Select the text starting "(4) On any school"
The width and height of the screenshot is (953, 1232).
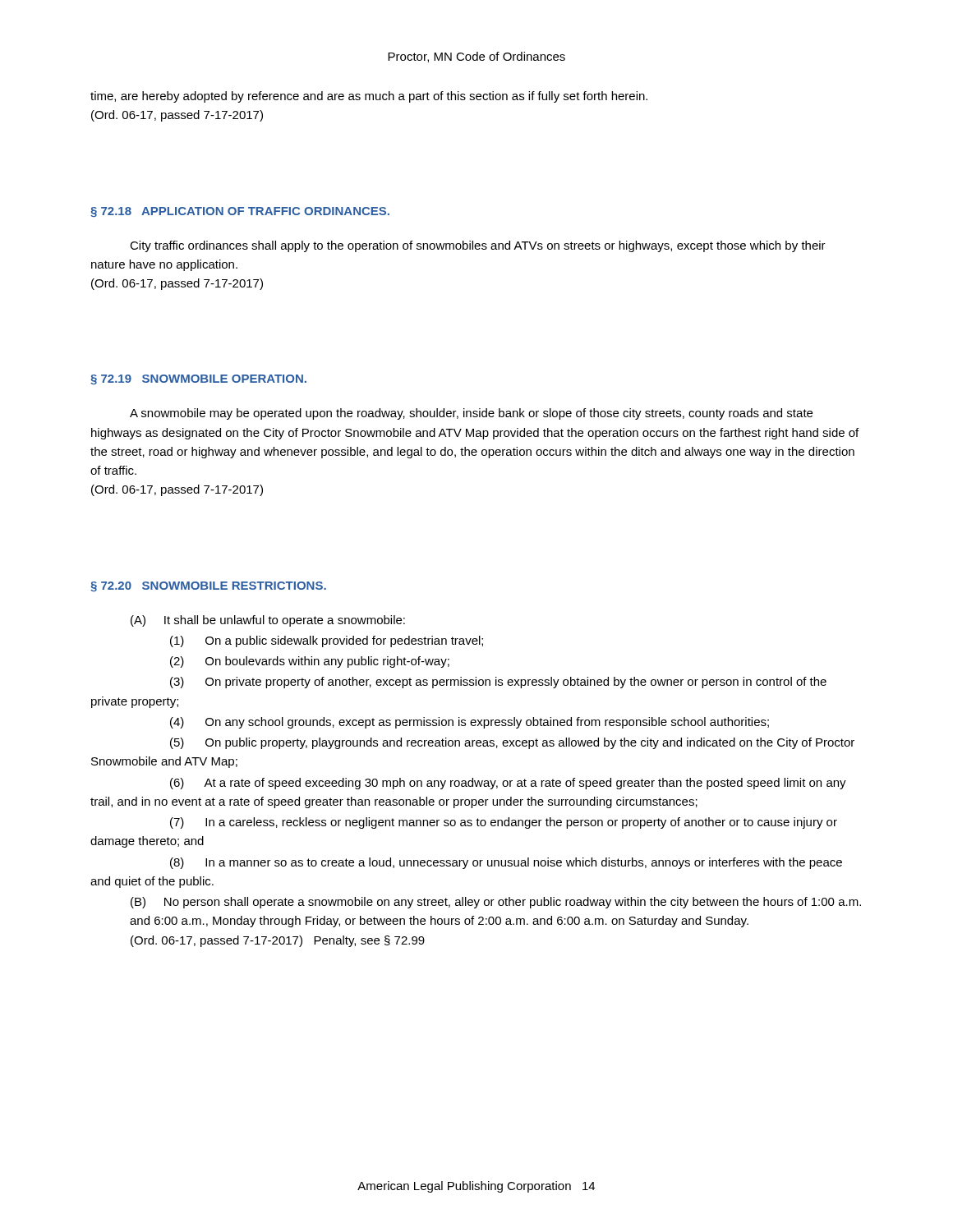pos(470,721)
